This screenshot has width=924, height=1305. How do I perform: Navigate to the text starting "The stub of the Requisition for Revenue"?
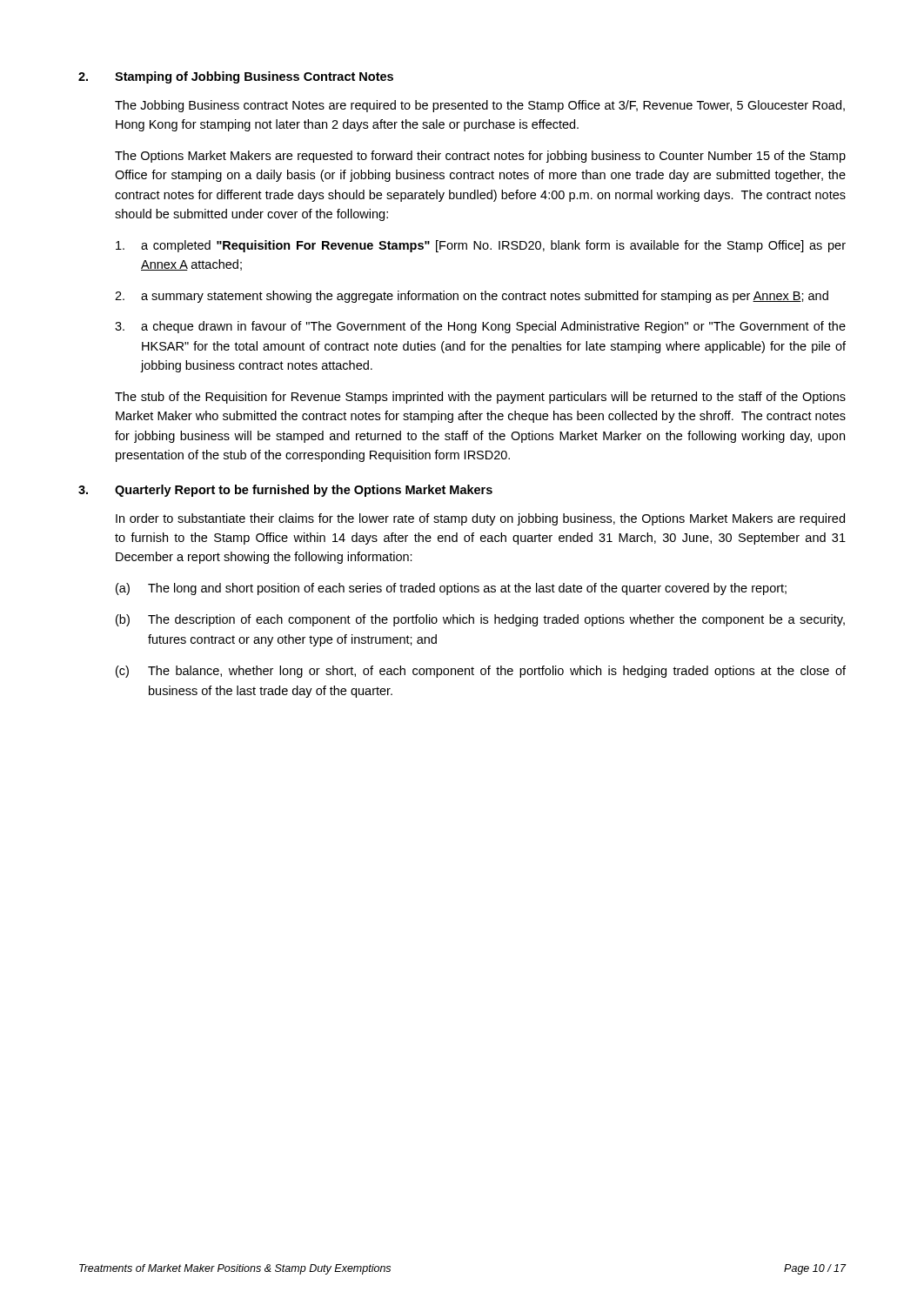pos(480,426)
